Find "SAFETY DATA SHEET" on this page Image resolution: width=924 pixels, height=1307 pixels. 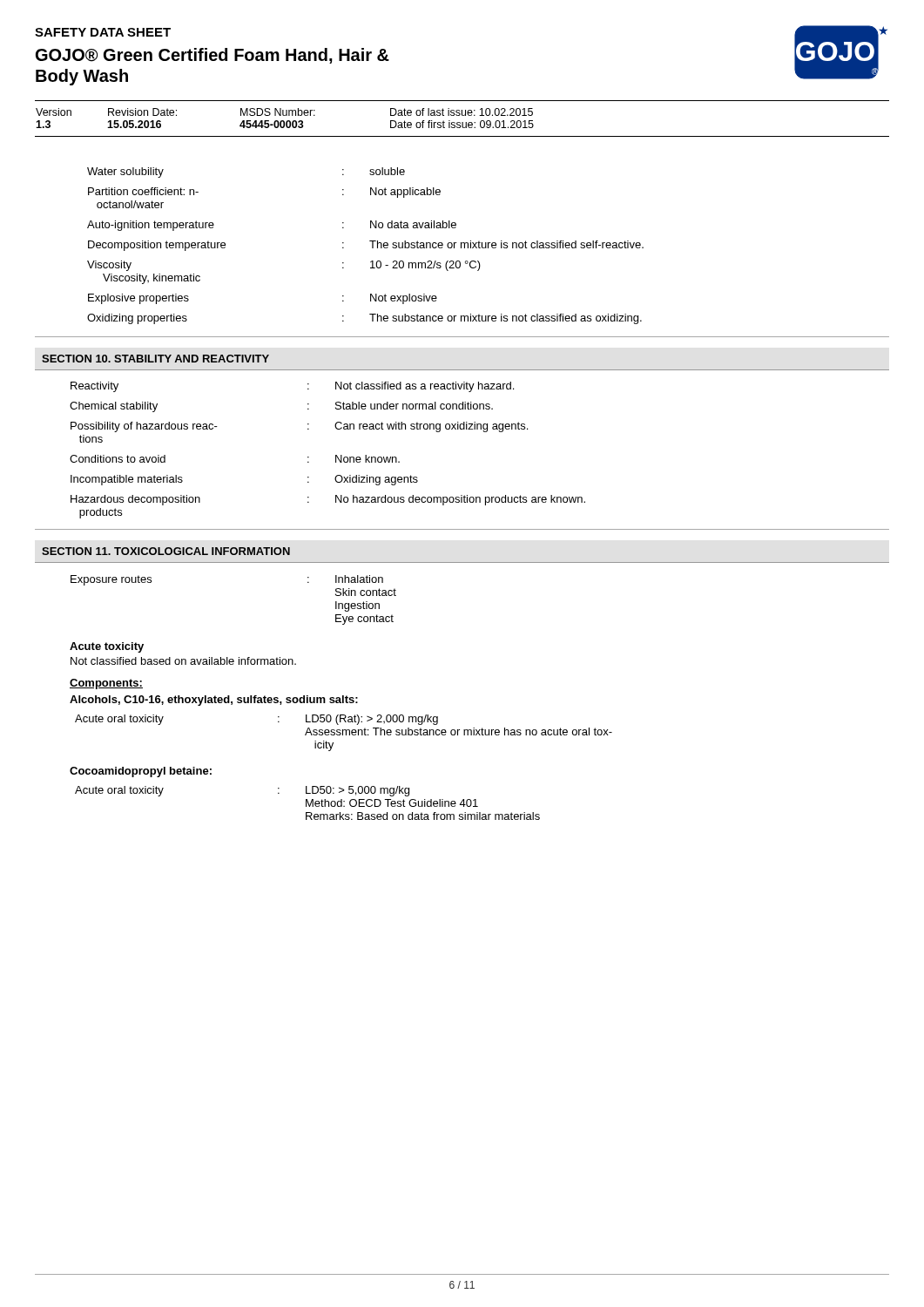[103, 32]
